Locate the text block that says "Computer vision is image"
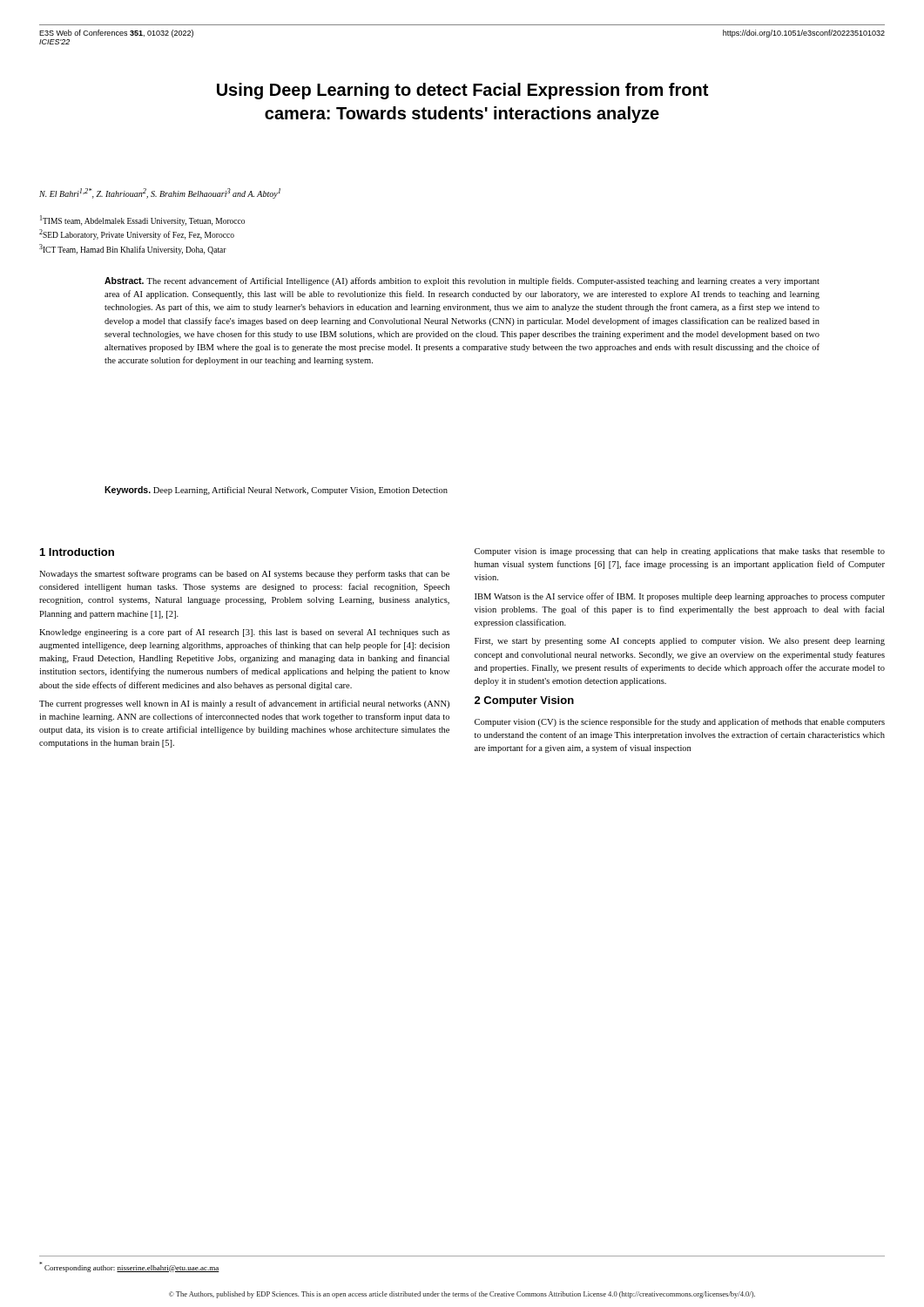924x1307 pixels. click(680, 616)
